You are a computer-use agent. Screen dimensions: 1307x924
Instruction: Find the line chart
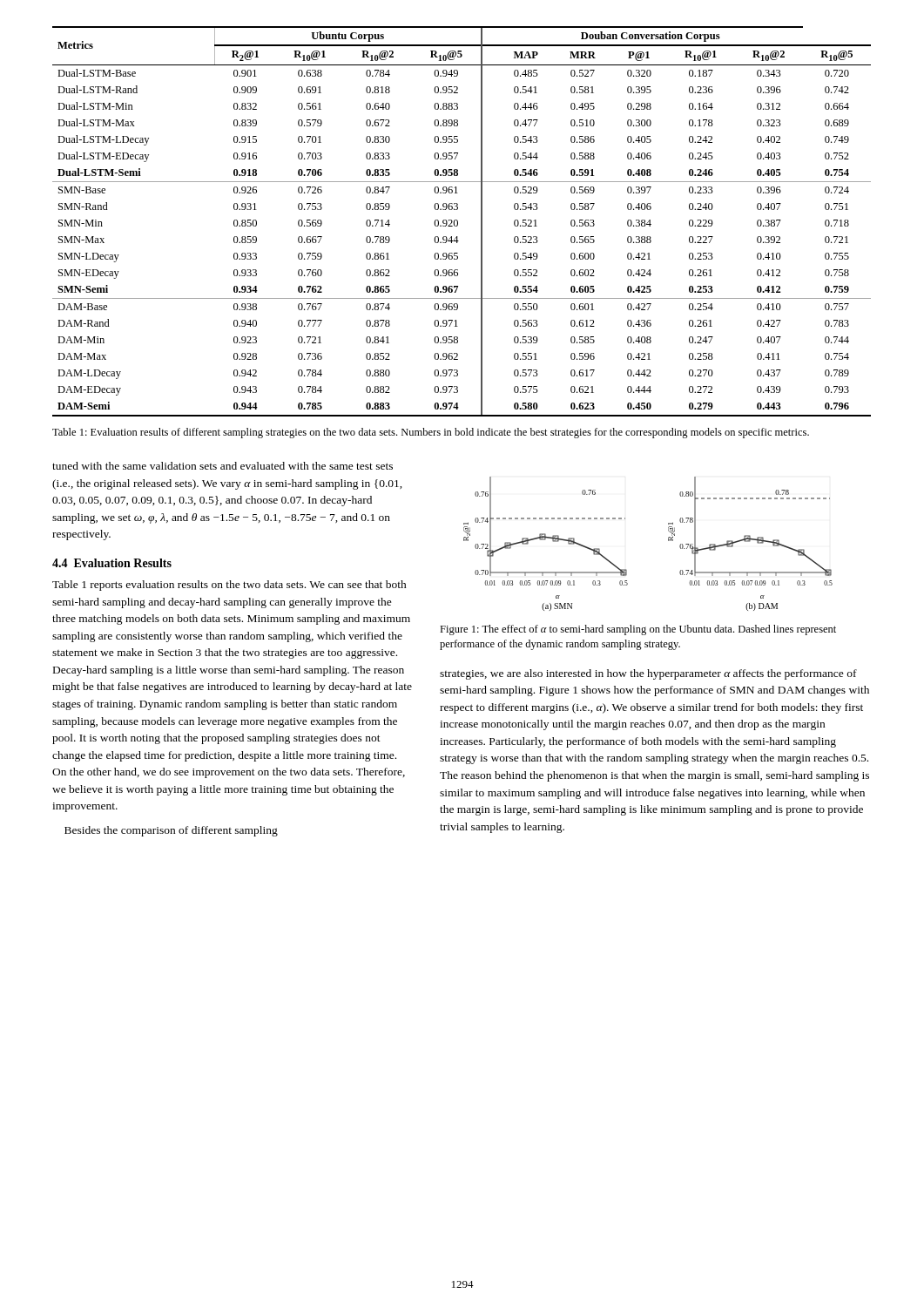655,542
